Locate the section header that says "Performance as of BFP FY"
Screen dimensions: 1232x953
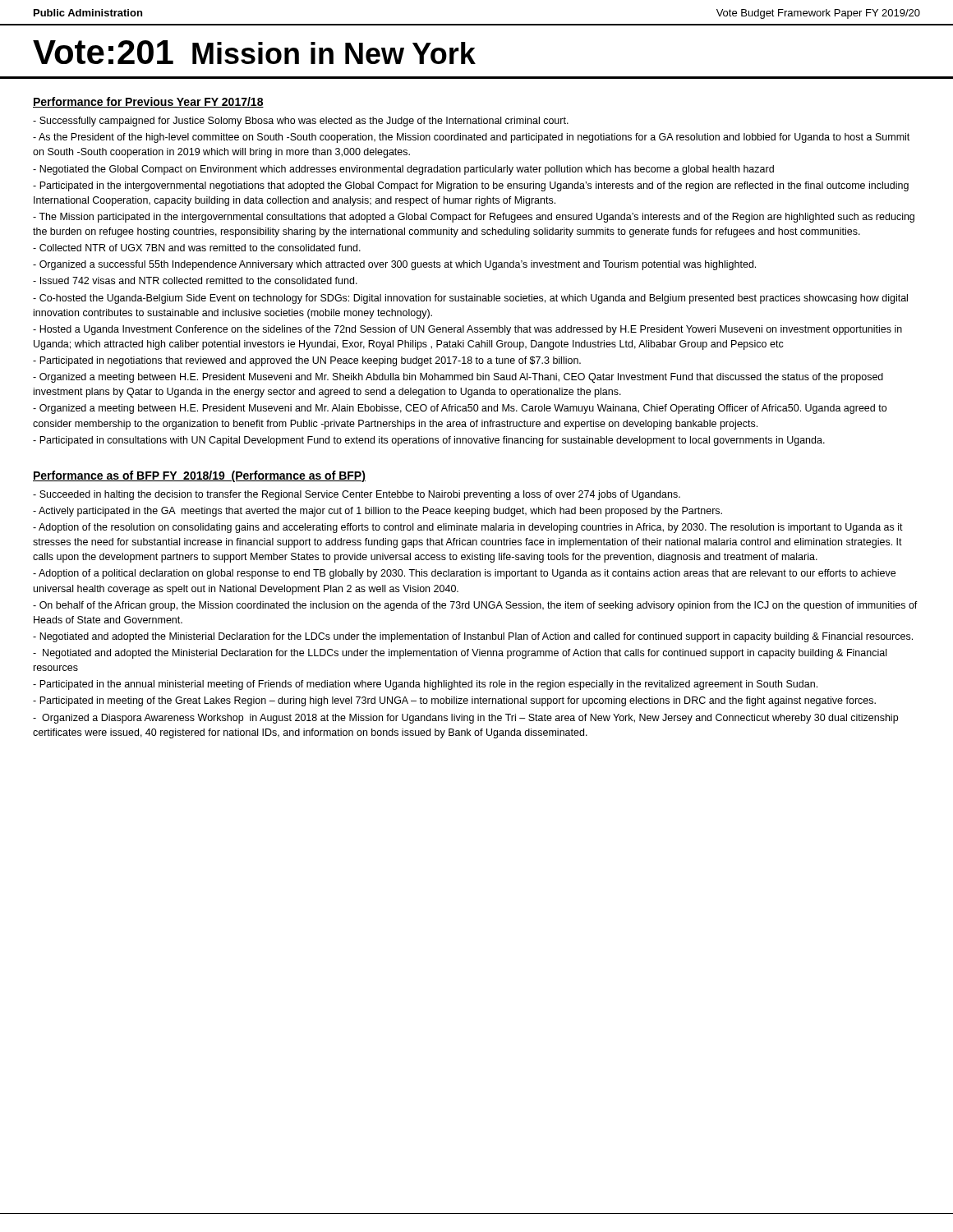pos(199,475)
